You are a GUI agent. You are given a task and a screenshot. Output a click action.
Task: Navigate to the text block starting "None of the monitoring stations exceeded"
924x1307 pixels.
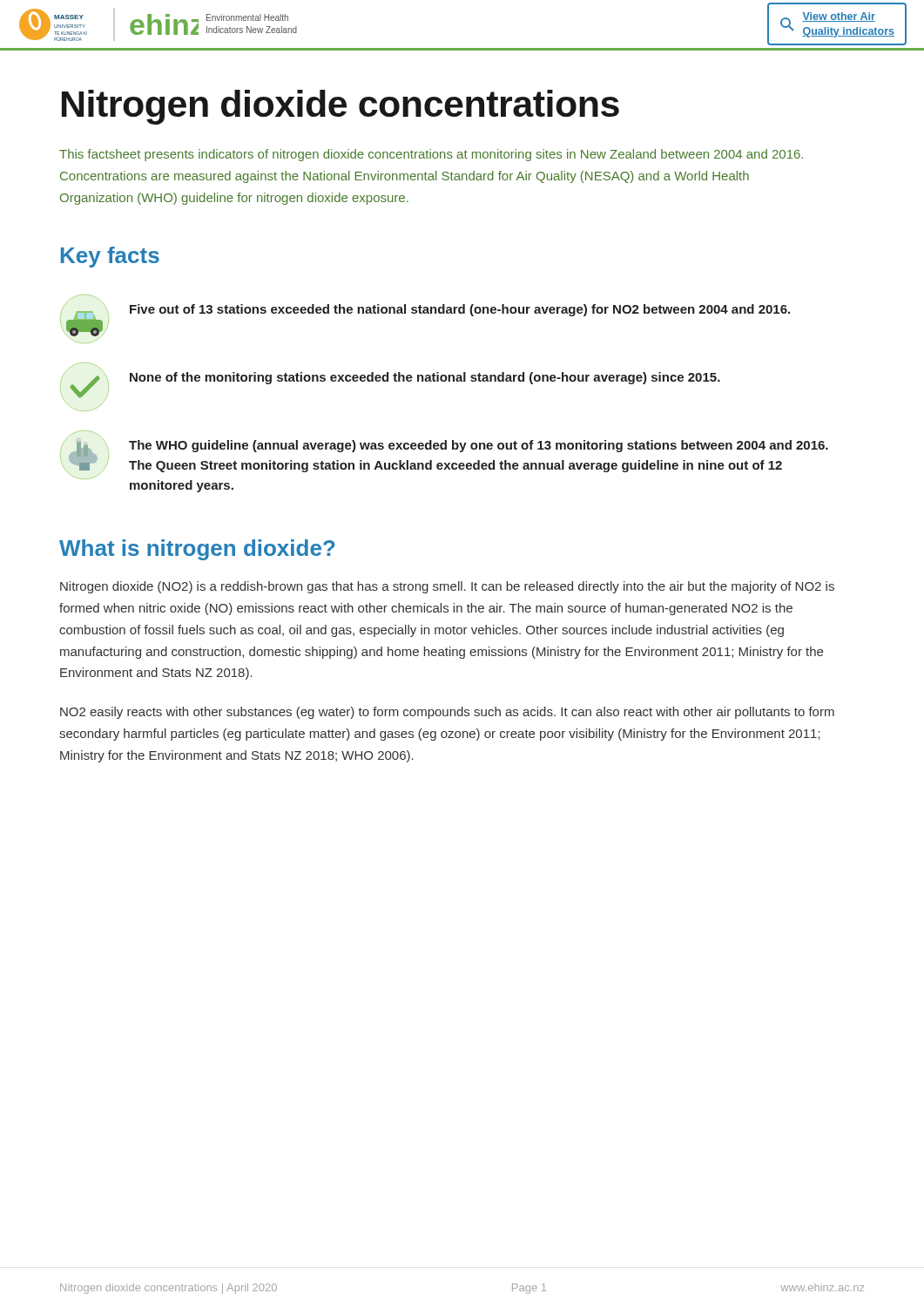coord(390,386)
